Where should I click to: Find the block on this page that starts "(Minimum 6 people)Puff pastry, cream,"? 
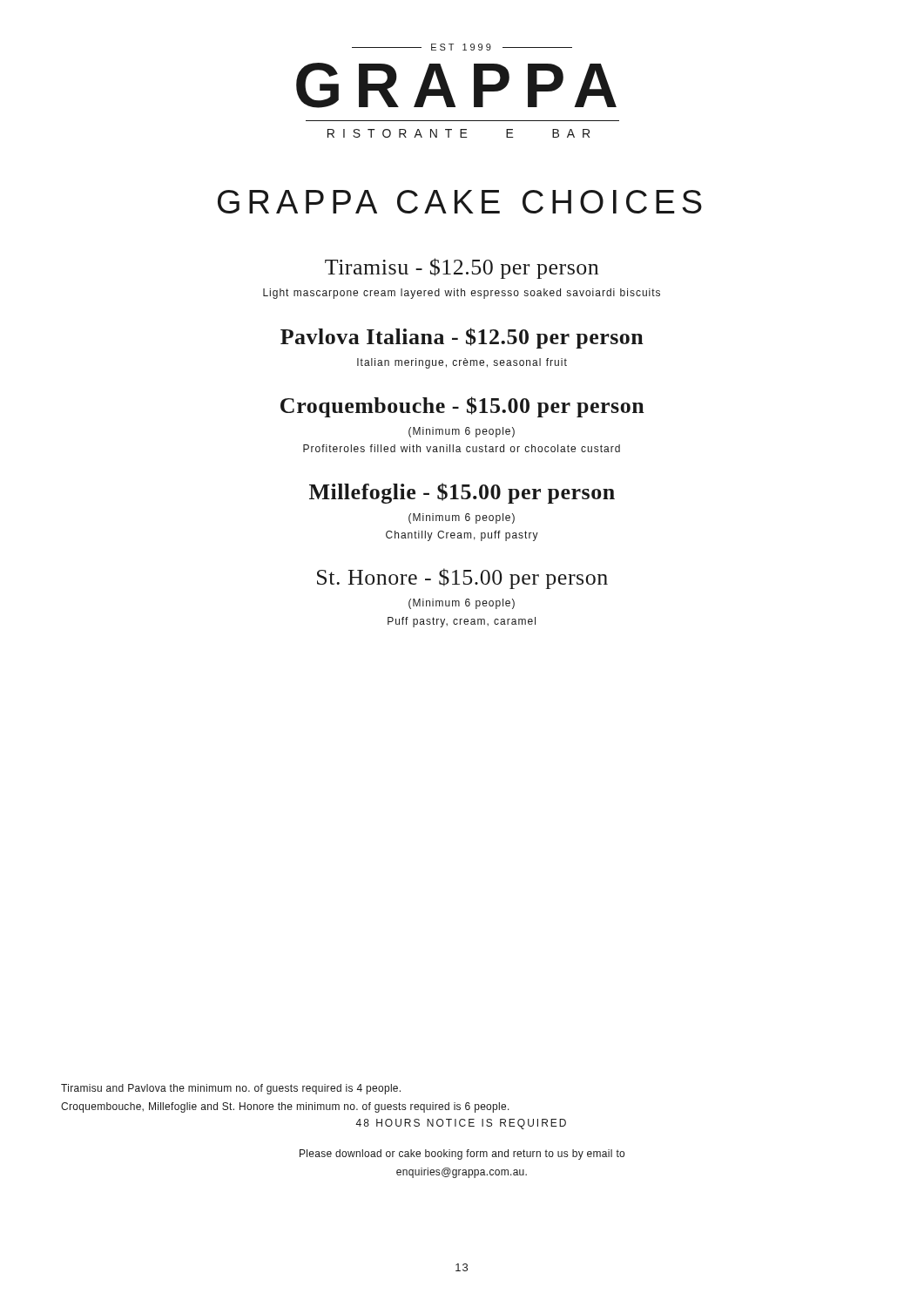462,612
